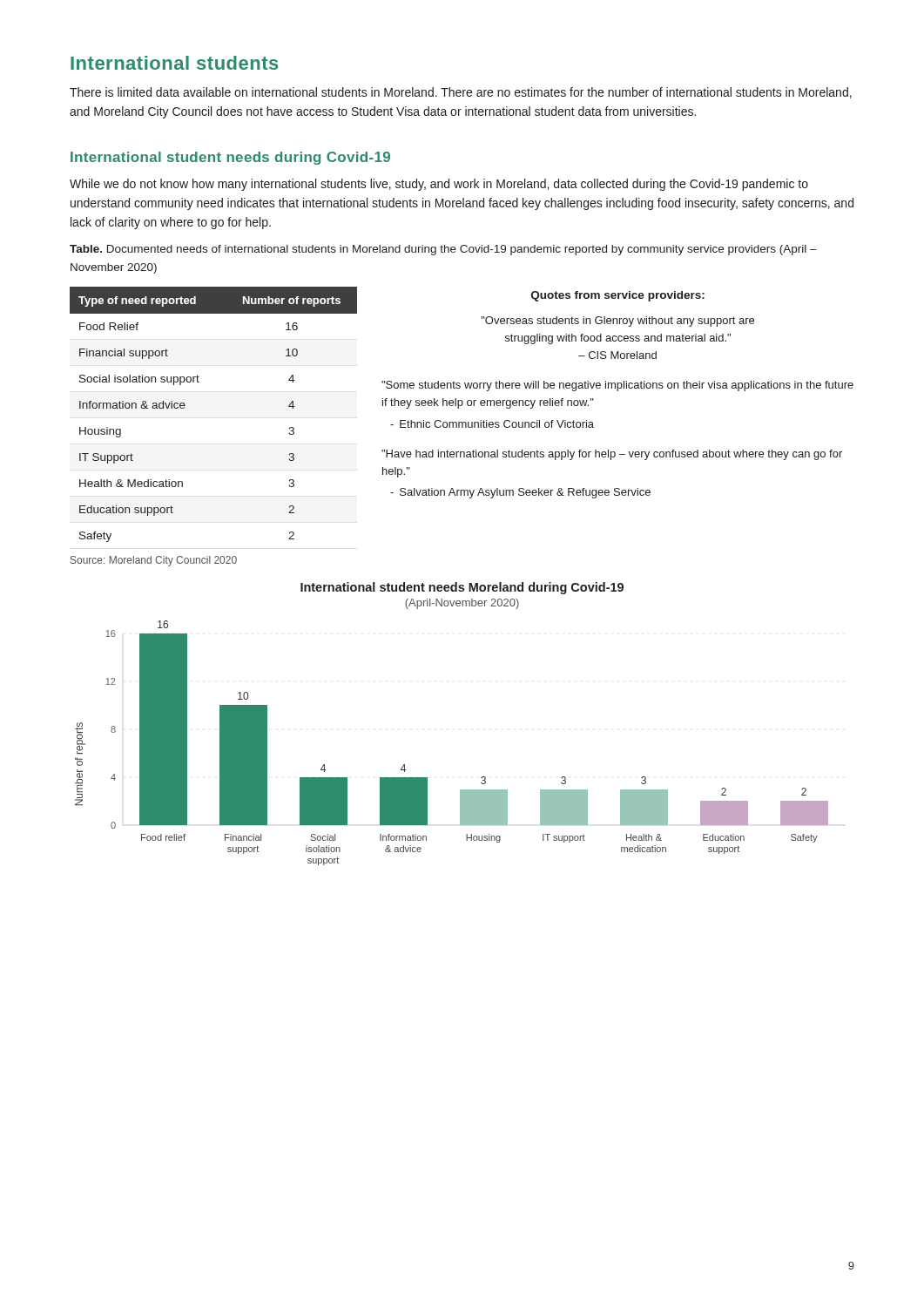This screenshot has width=924, height=1307.
Task: Select the table
Action: point(213,418)
